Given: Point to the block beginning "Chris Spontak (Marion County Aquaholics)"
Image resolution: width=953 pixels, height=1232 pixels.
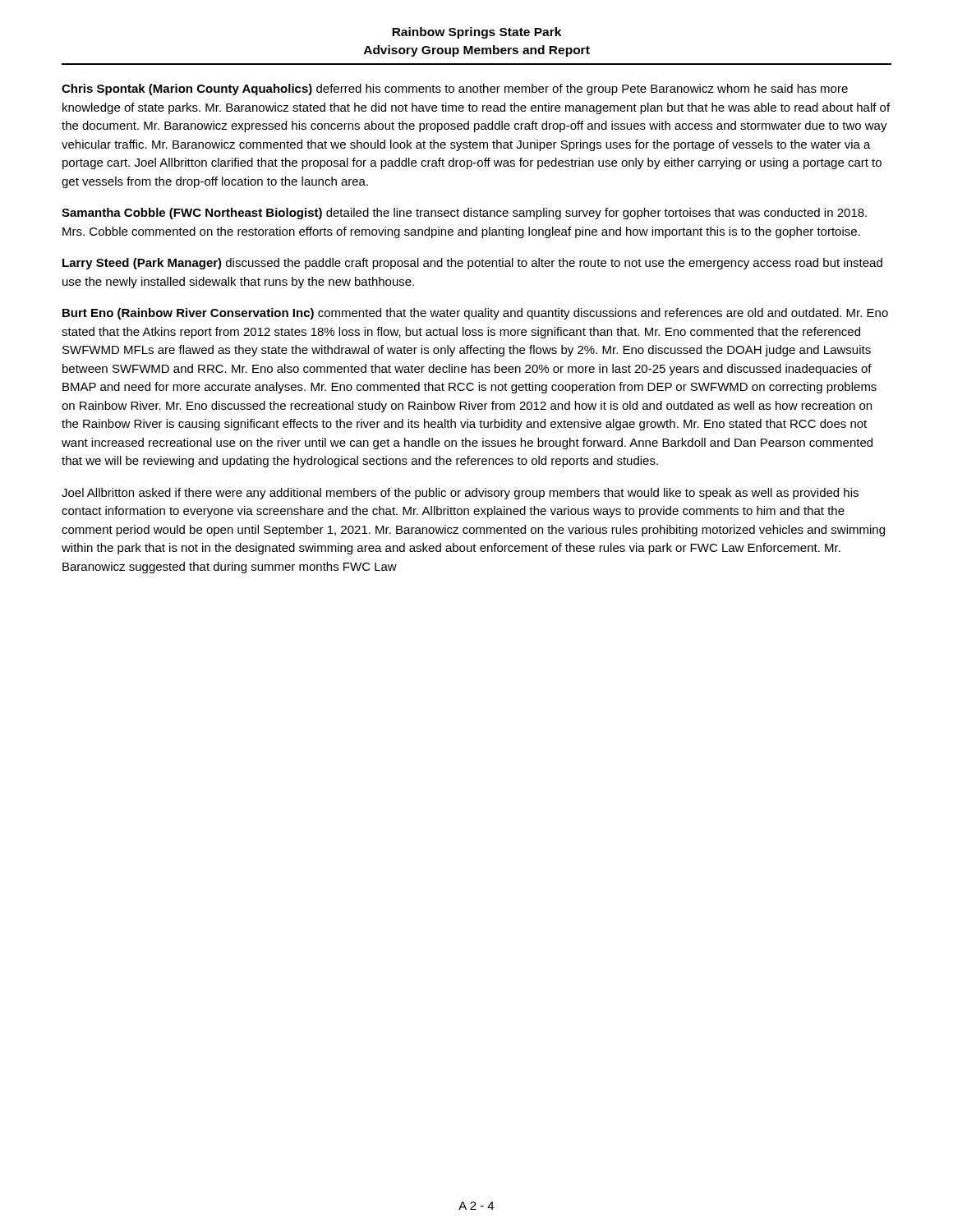Looking at the screenshot, I should 476,135.
